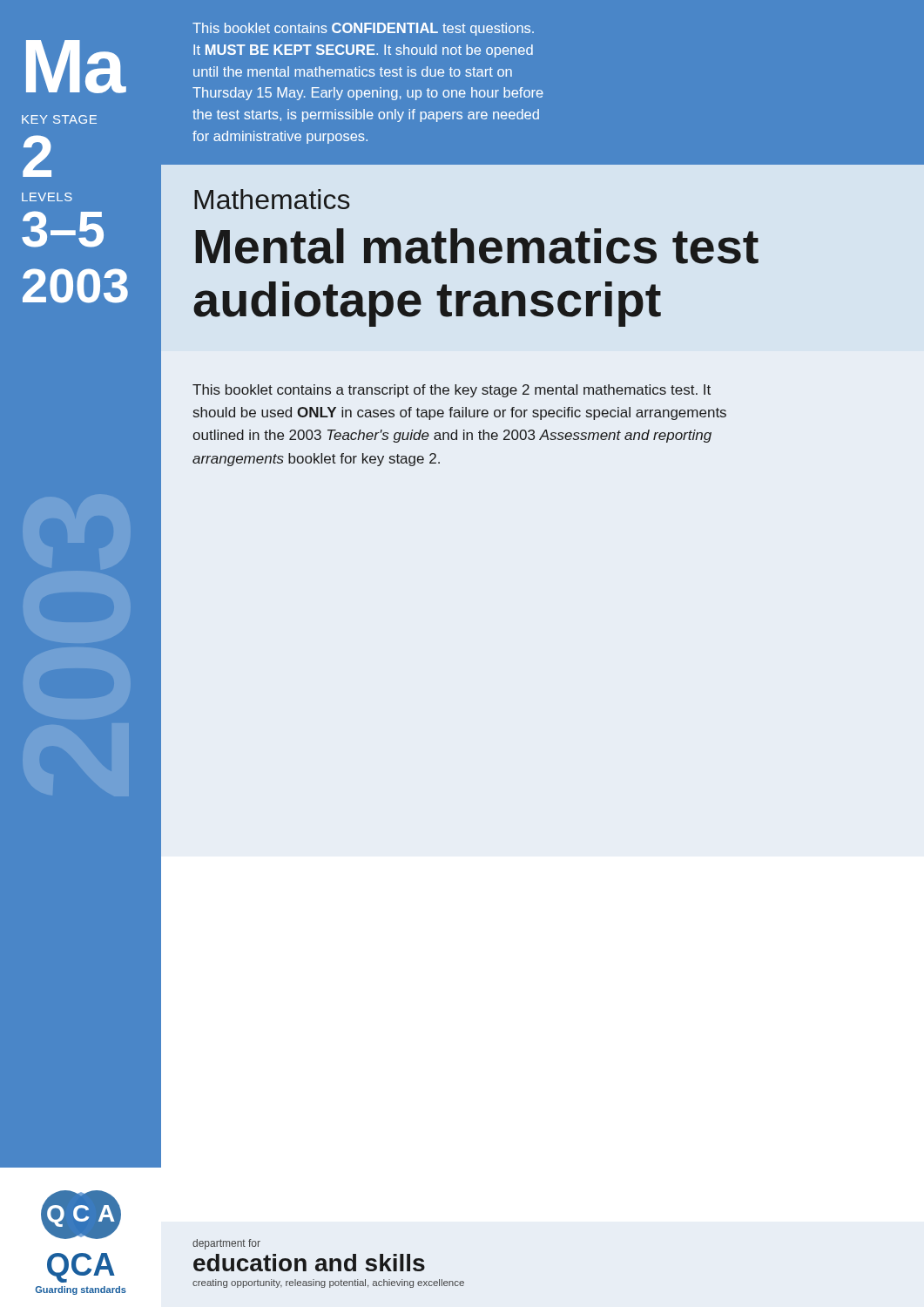Image resolution: width=924 pixels, height=1307 pixels.
Task: Click the passage that begins "This booklet contains CONFIDENTIAL test questions. It MUST"
Action: point(368,82)
